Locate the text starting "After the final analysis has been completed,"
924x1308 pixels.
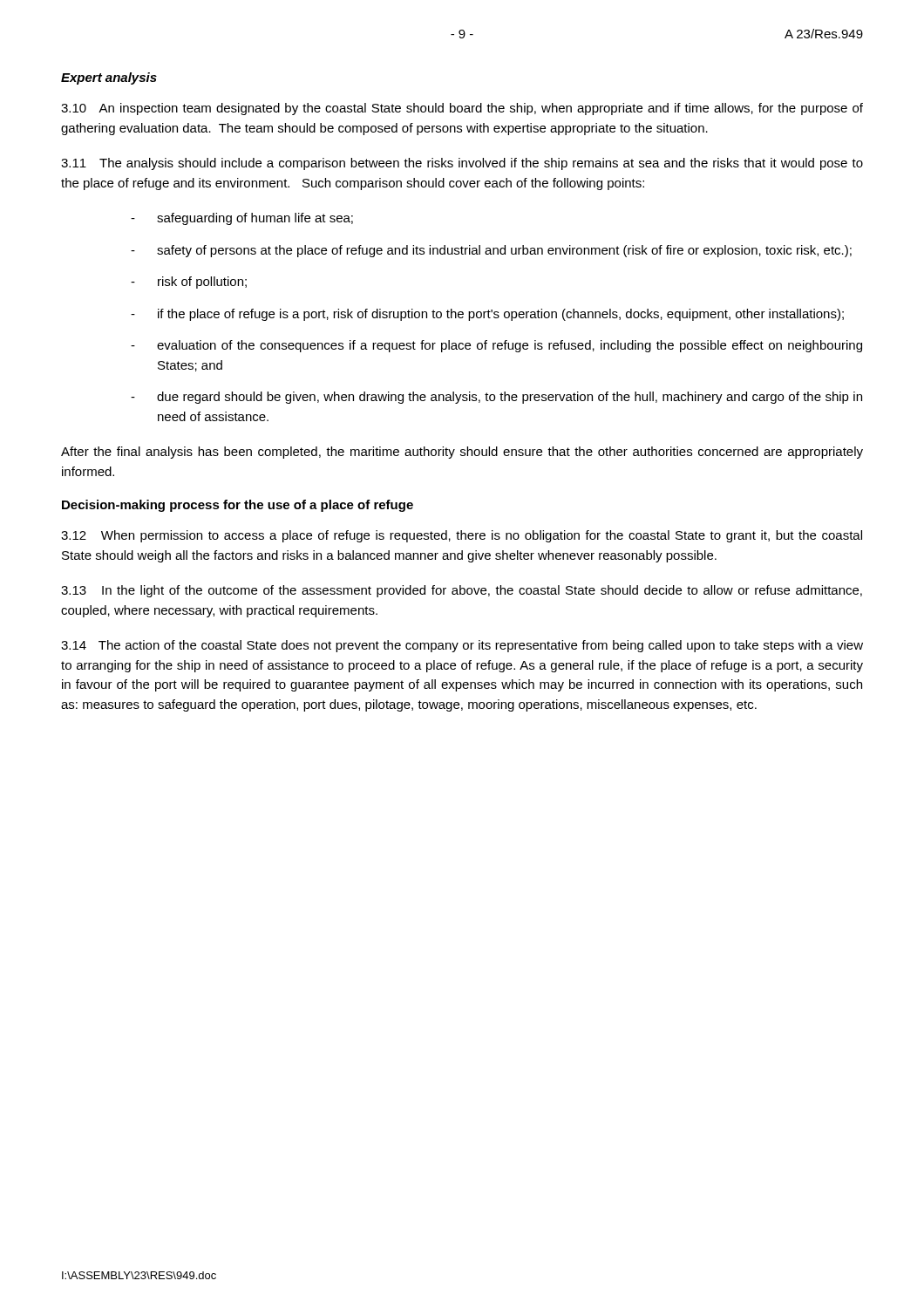[462, 461]
